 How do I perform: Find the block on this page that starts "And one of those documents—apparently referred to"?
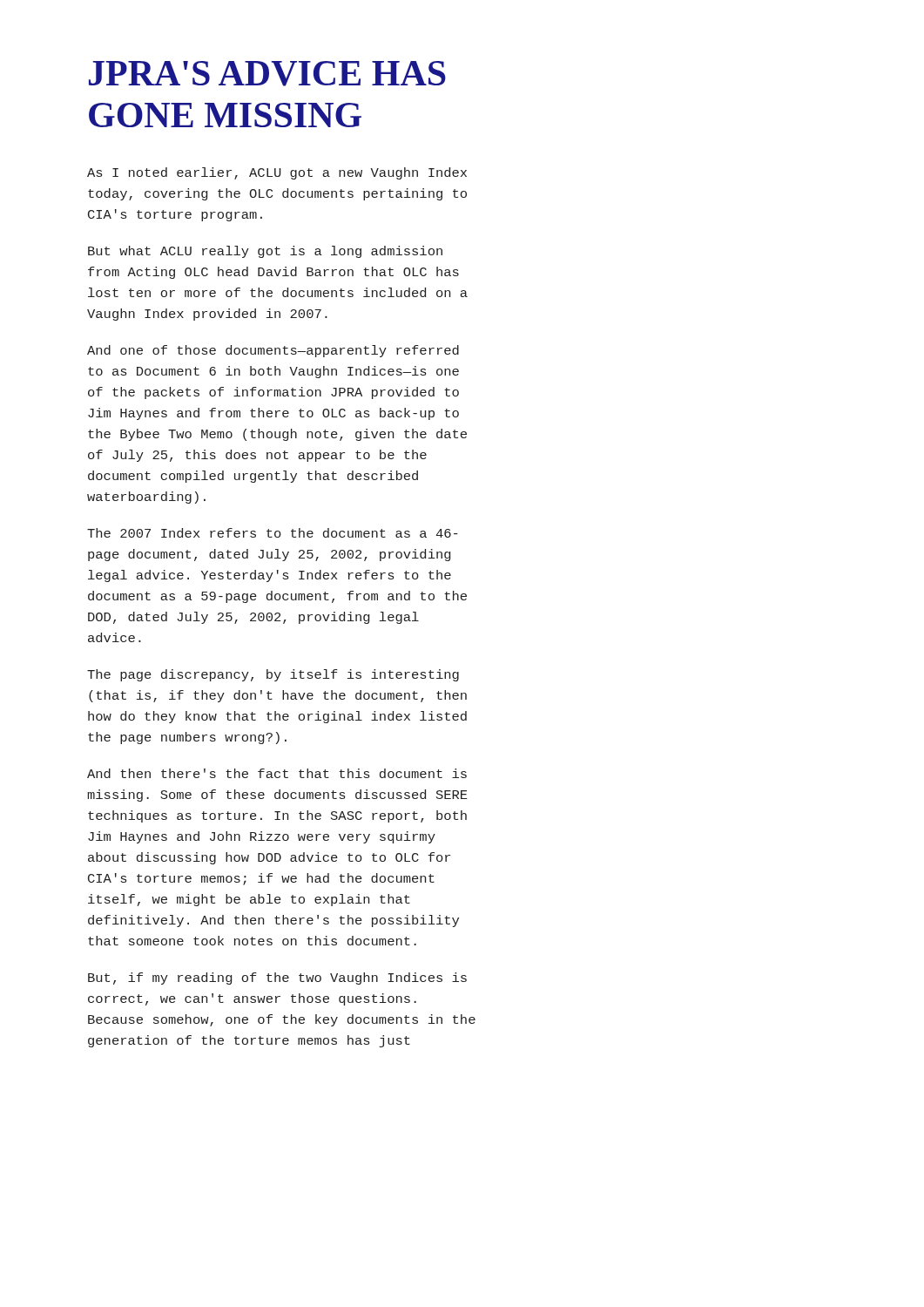pyautogui.click(x=277, y=424)
